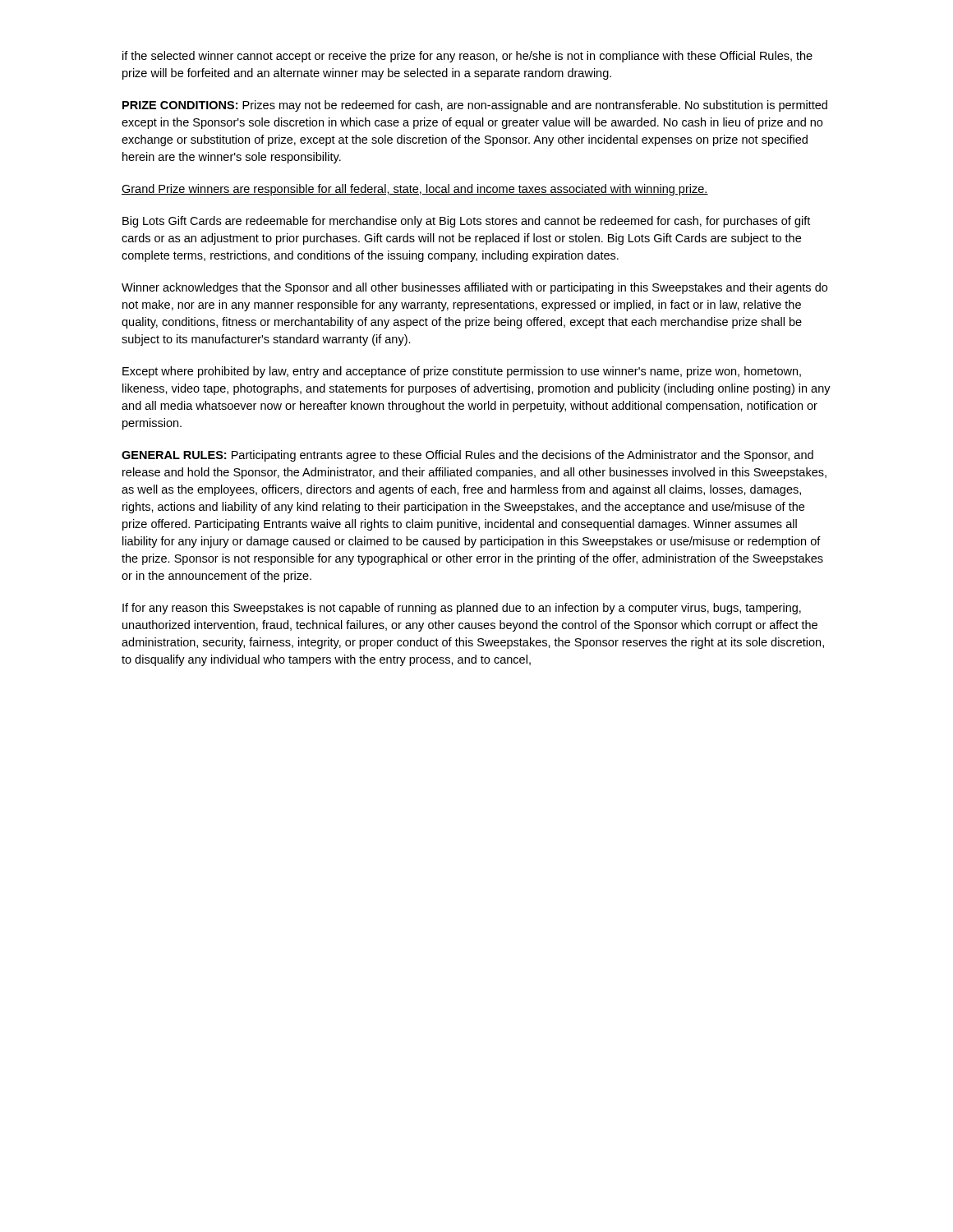Locate the block of text that opens with "Winner acknowledges that the Sponsor"
This screenshot has width=953, height=1232.
(x=475, y=313)
